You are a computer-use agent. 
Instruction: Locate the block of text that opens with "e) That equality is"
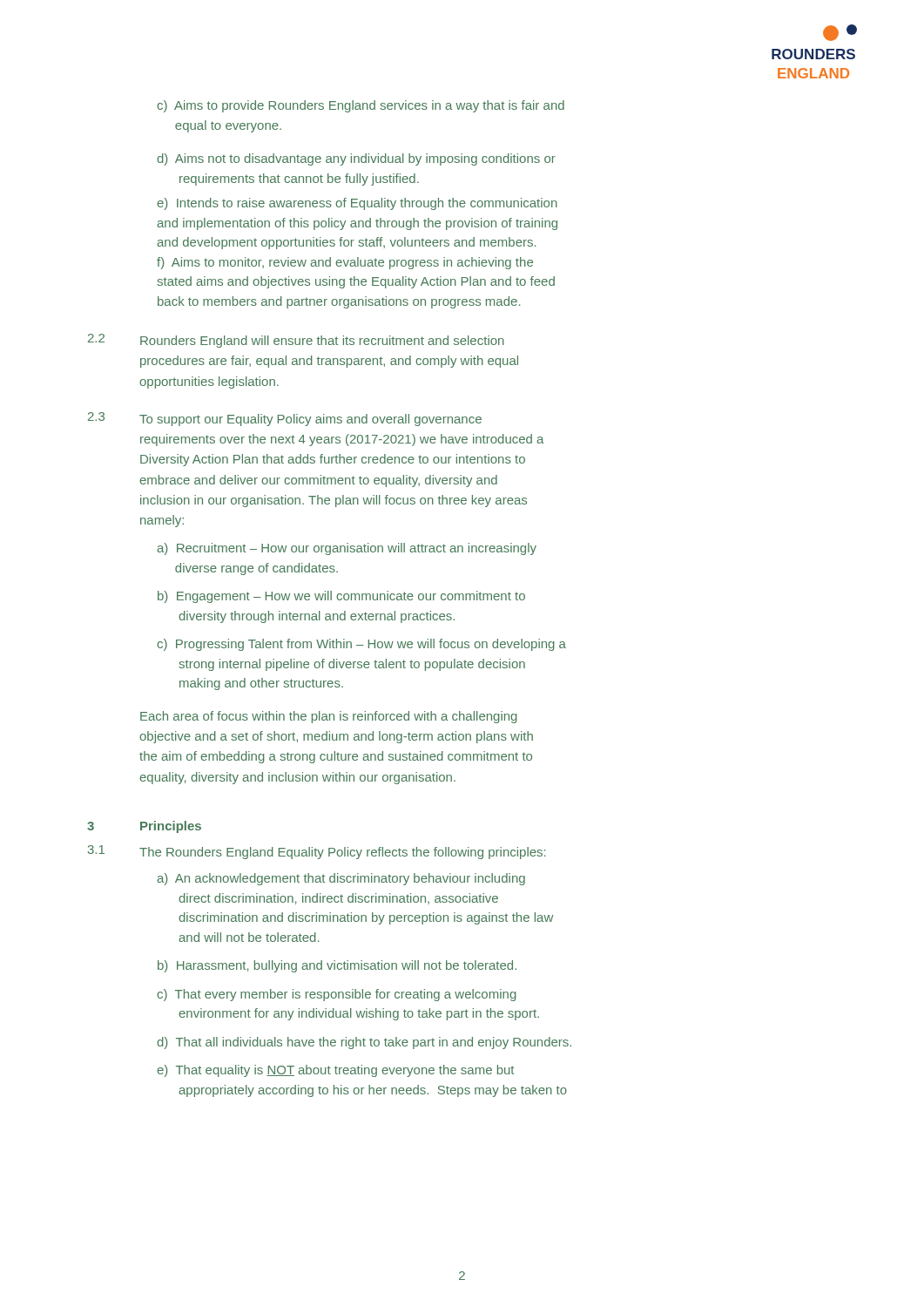pos(362,1079)
